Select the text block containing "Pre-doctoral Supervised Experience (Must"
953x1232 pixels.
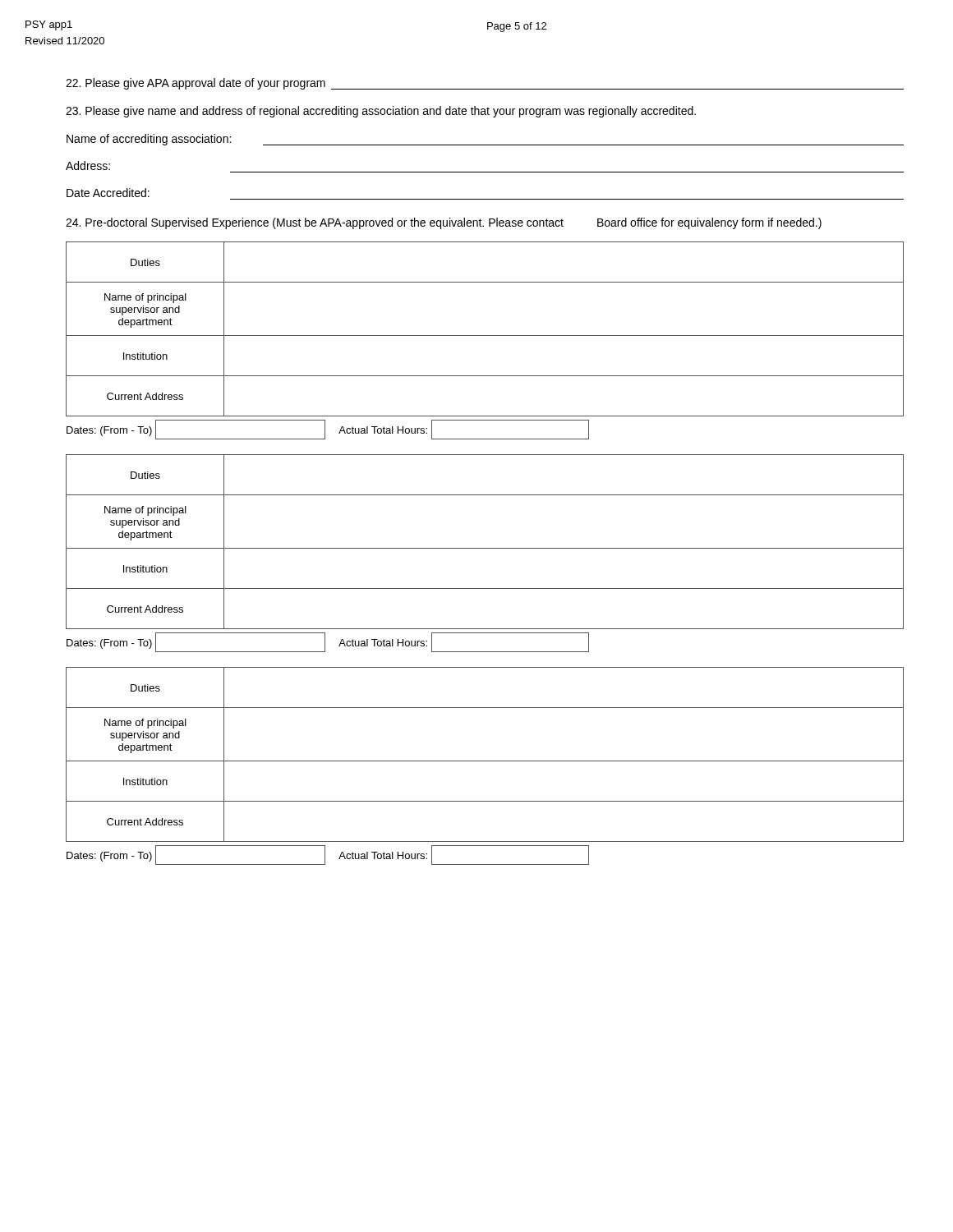point(444,223)
